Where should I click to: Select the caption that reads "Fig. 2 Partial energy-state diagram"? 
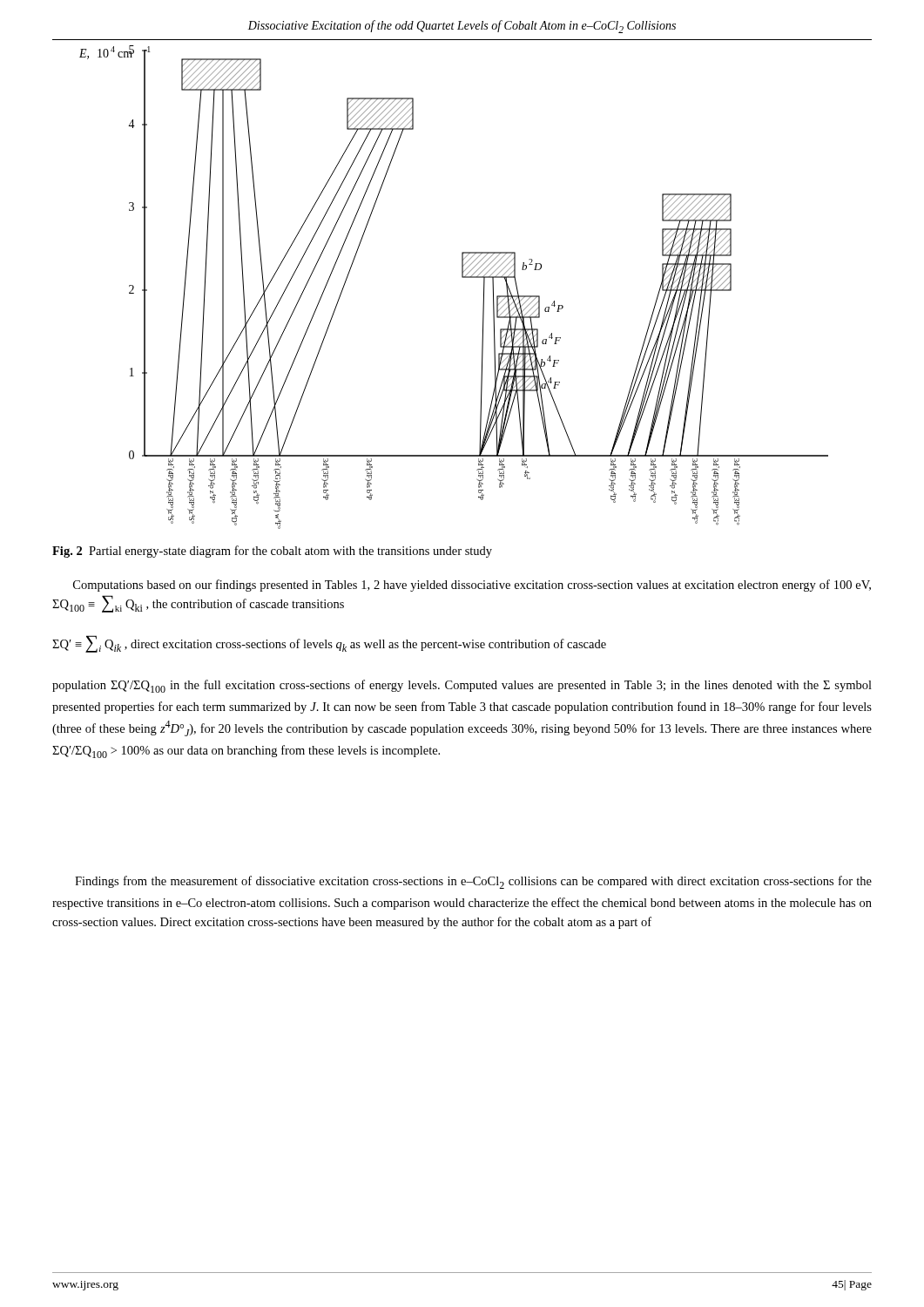(x=272, y=551)
